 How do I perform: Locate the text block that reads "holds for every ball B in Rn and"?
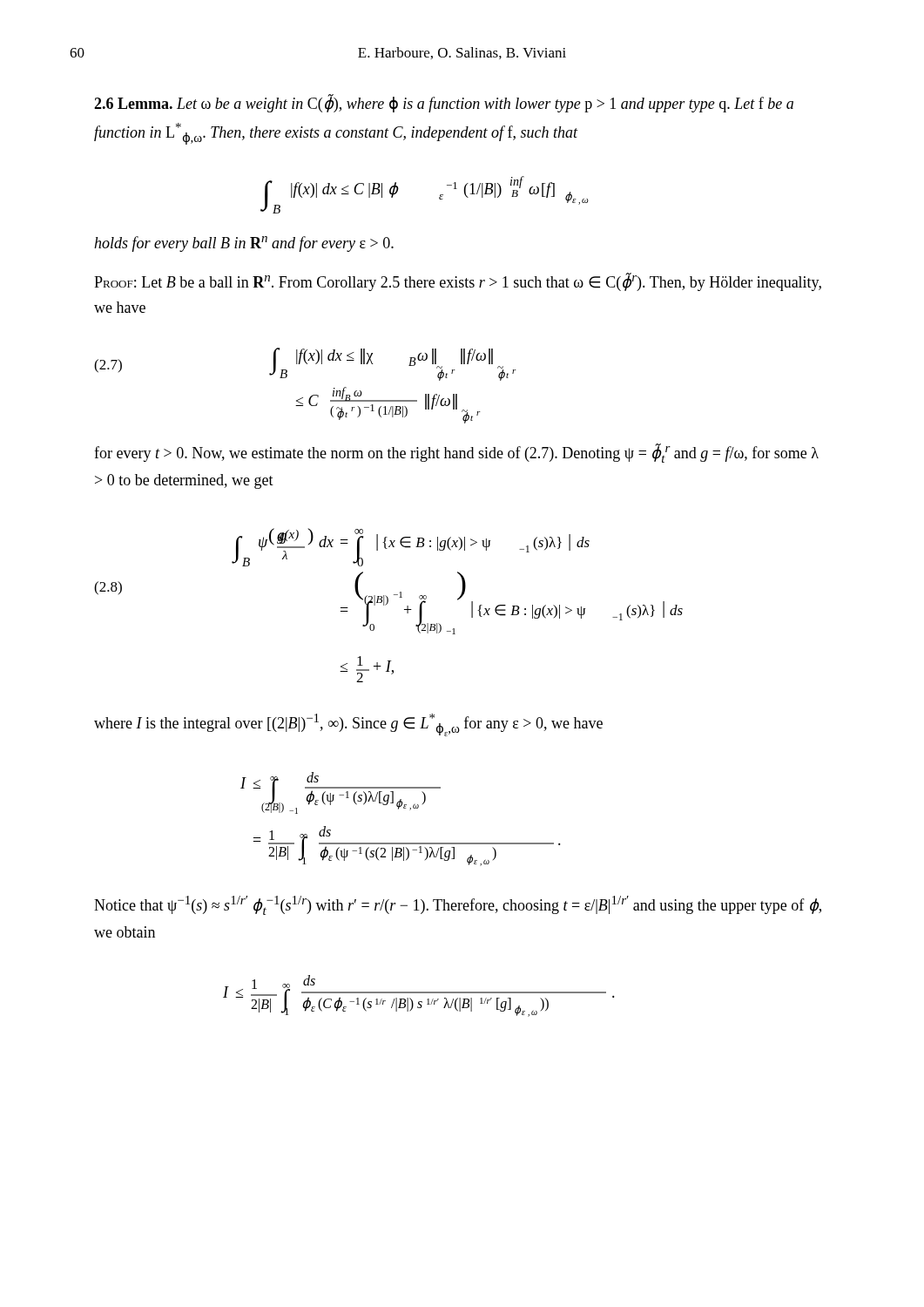(244, 242)
